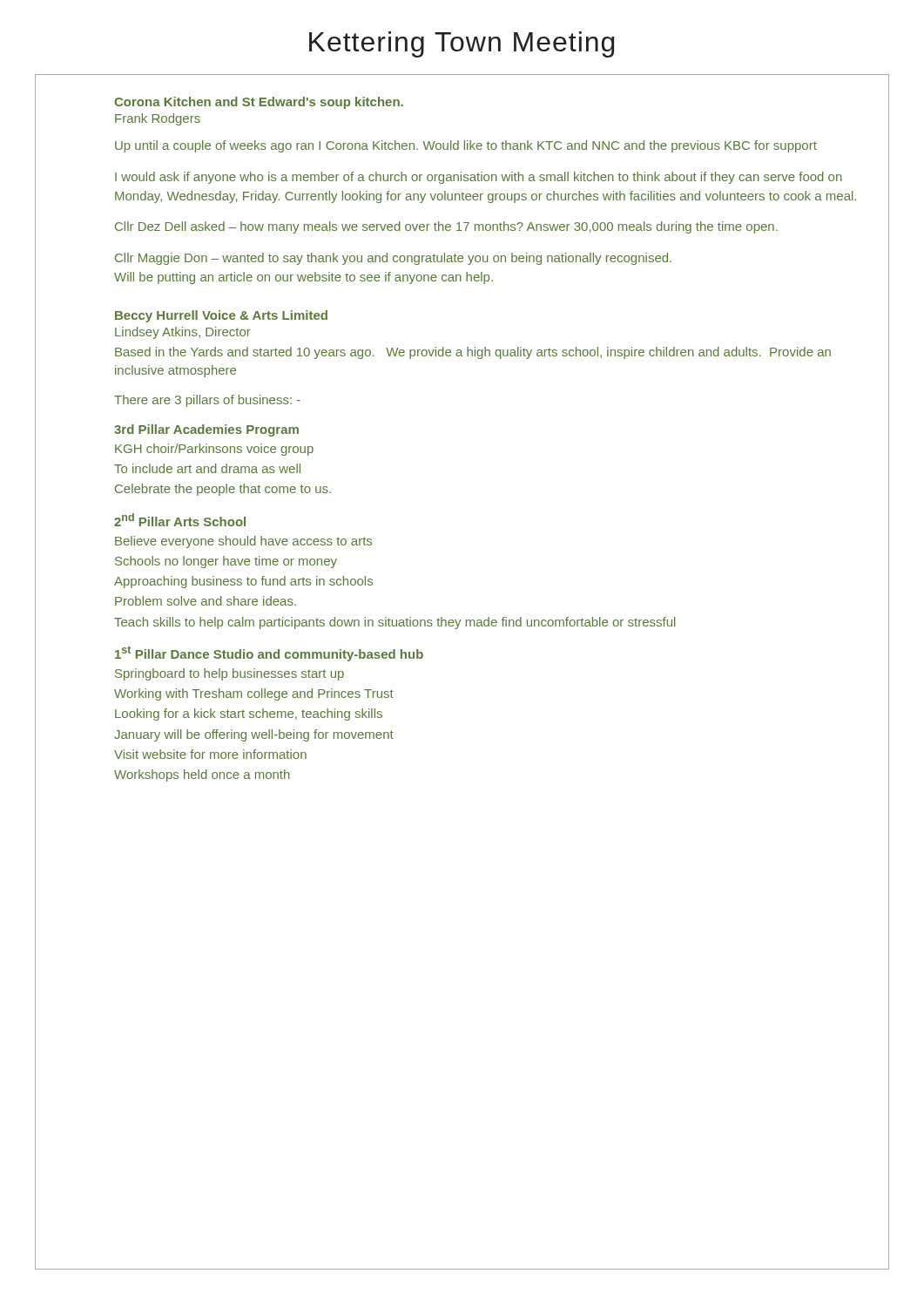The width and height of the screenshot is (924, 1307).
Task: Point to "Kettering Town Meeting"
Action: point(462,42)
